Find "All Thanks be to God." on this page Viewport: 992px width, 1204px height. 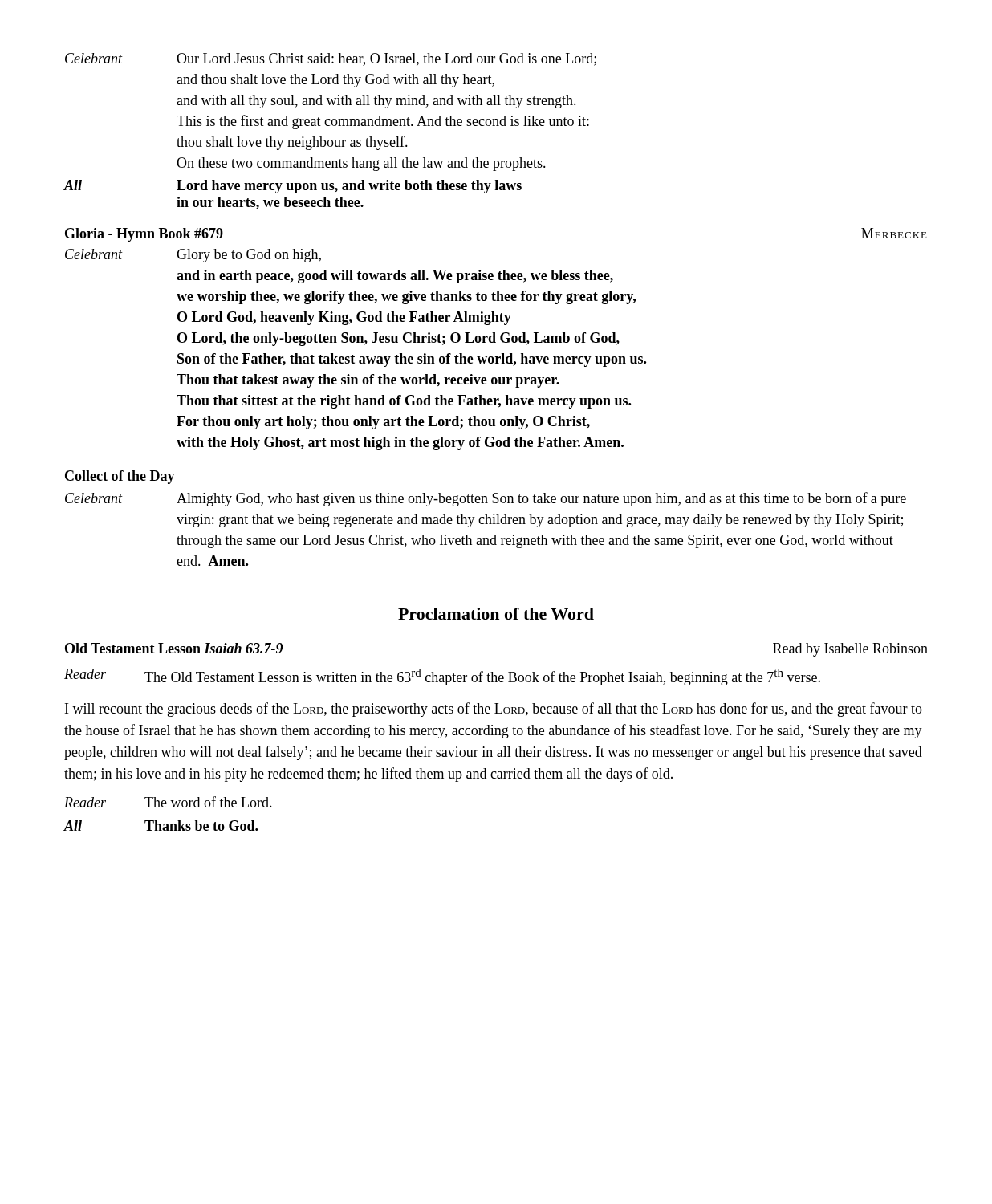point(161,826)
